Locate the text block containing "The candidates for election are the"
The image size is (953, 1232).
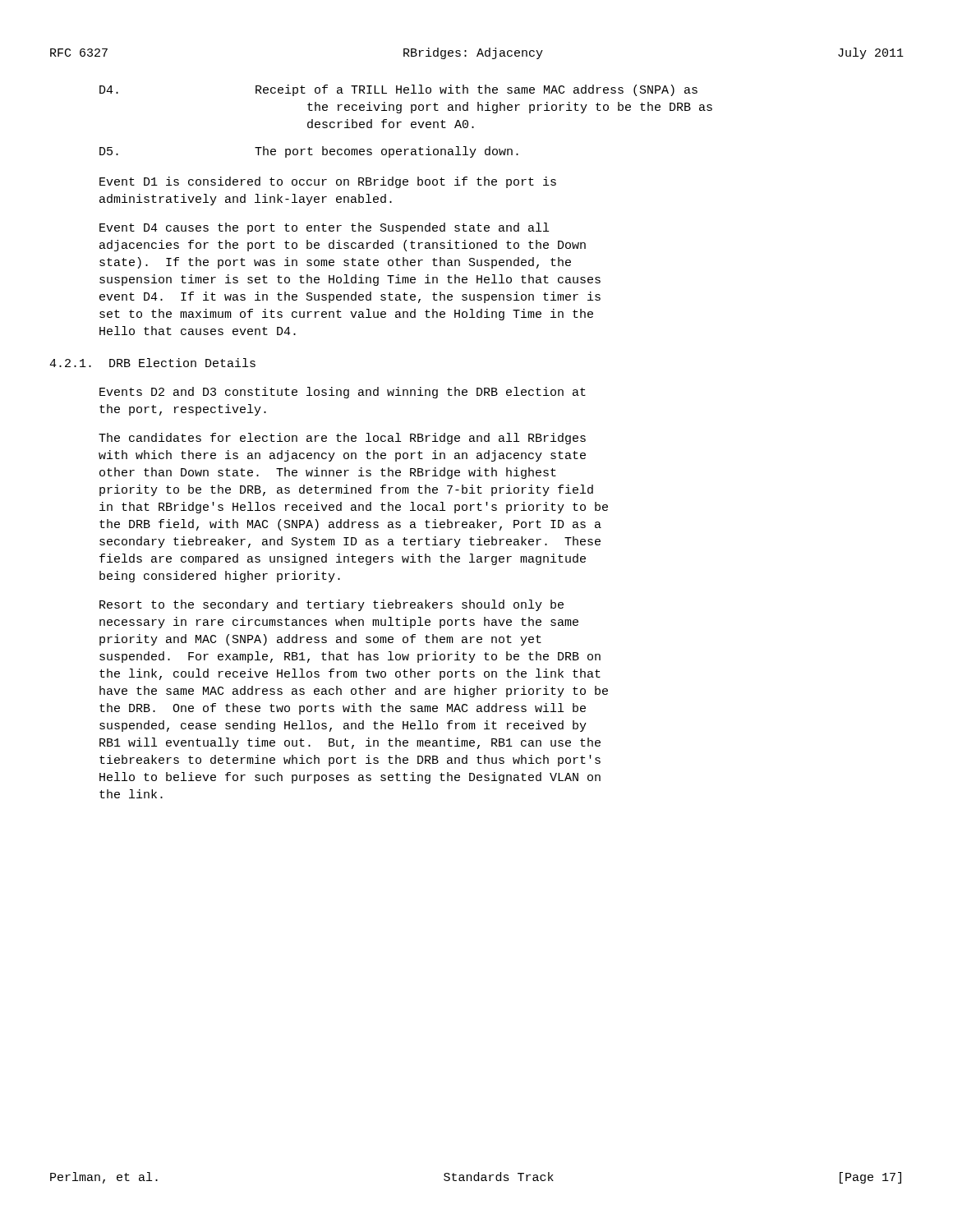point(354,508)
